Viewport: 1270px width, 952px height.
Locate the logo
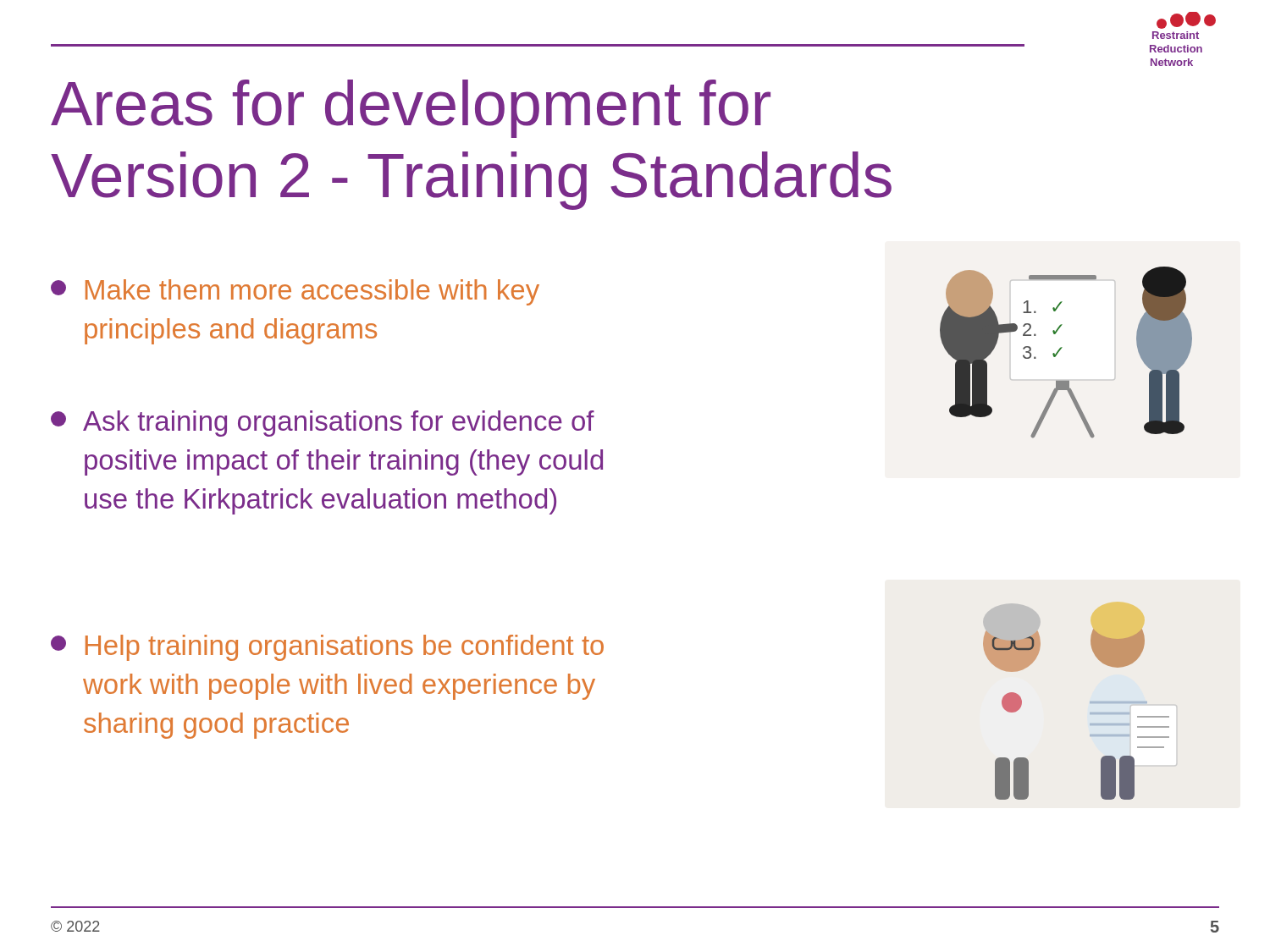[1183, 43]
